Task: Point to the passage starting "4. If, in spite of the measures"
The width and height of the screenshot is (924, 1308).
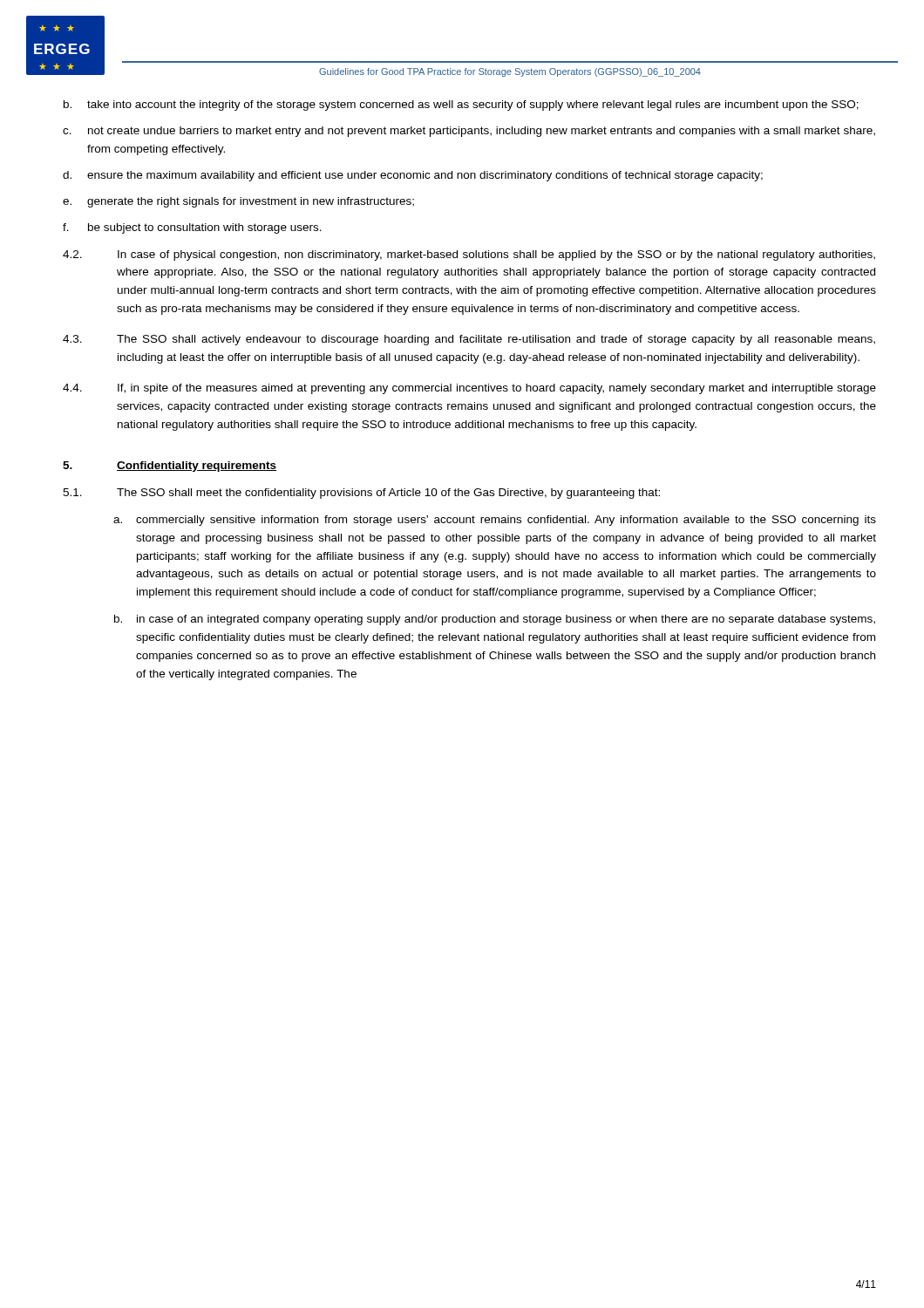Action: (469, 407)
